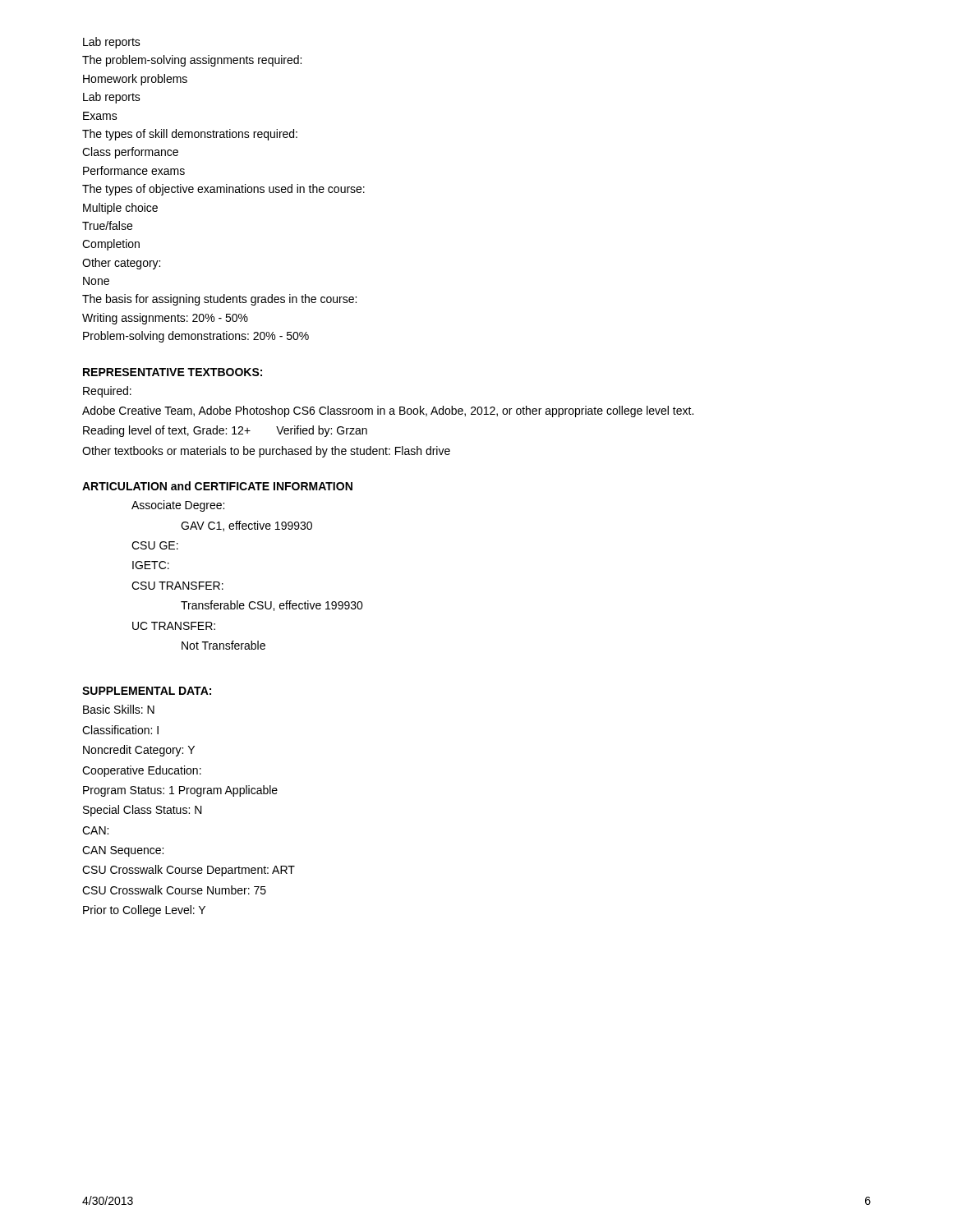Click on the passage starting "Special Class Status: N"

click(x=142, y=810)
